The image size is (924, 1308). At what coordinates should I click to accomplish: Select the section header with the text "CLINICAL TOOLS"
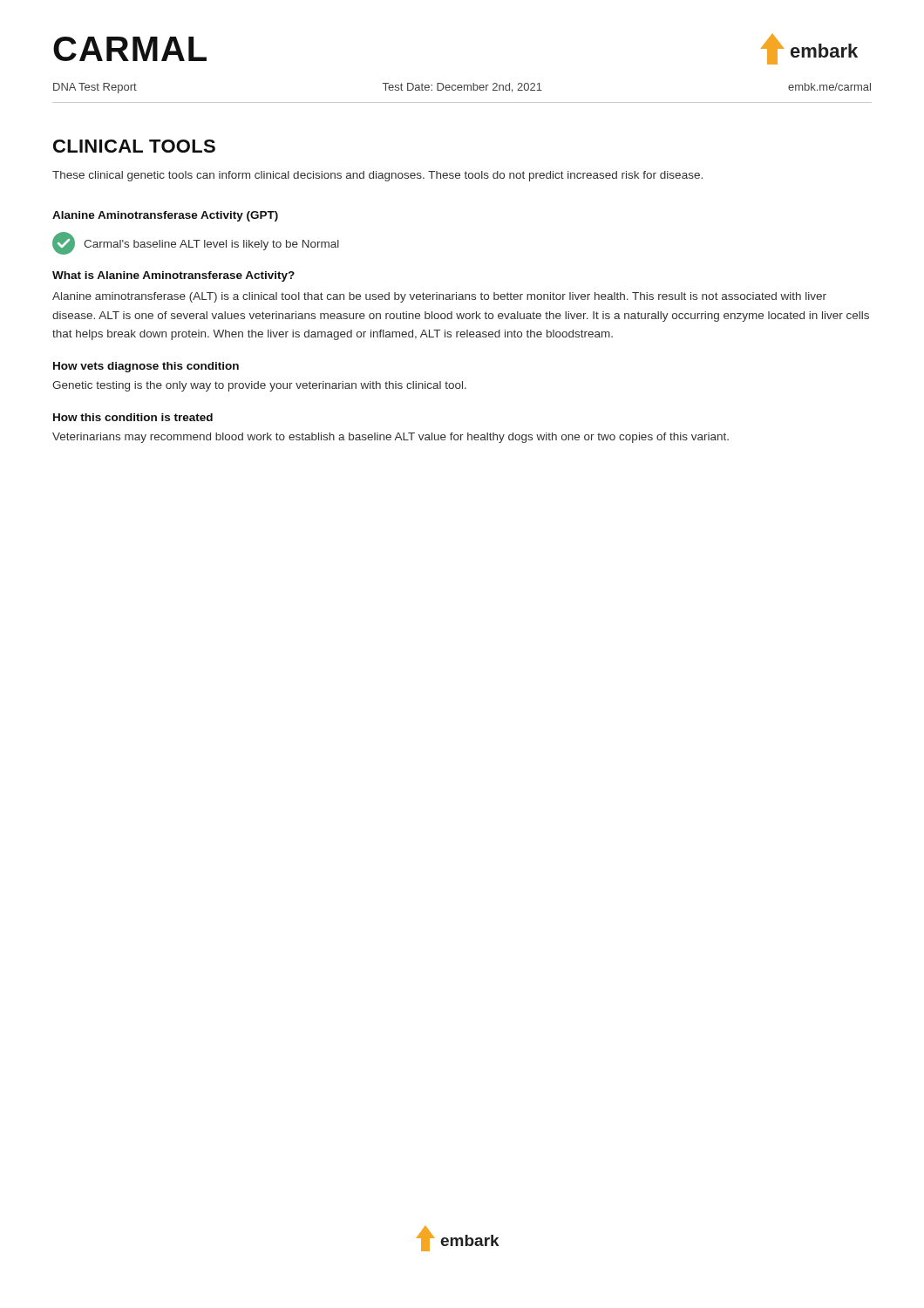tap(134, 146)
